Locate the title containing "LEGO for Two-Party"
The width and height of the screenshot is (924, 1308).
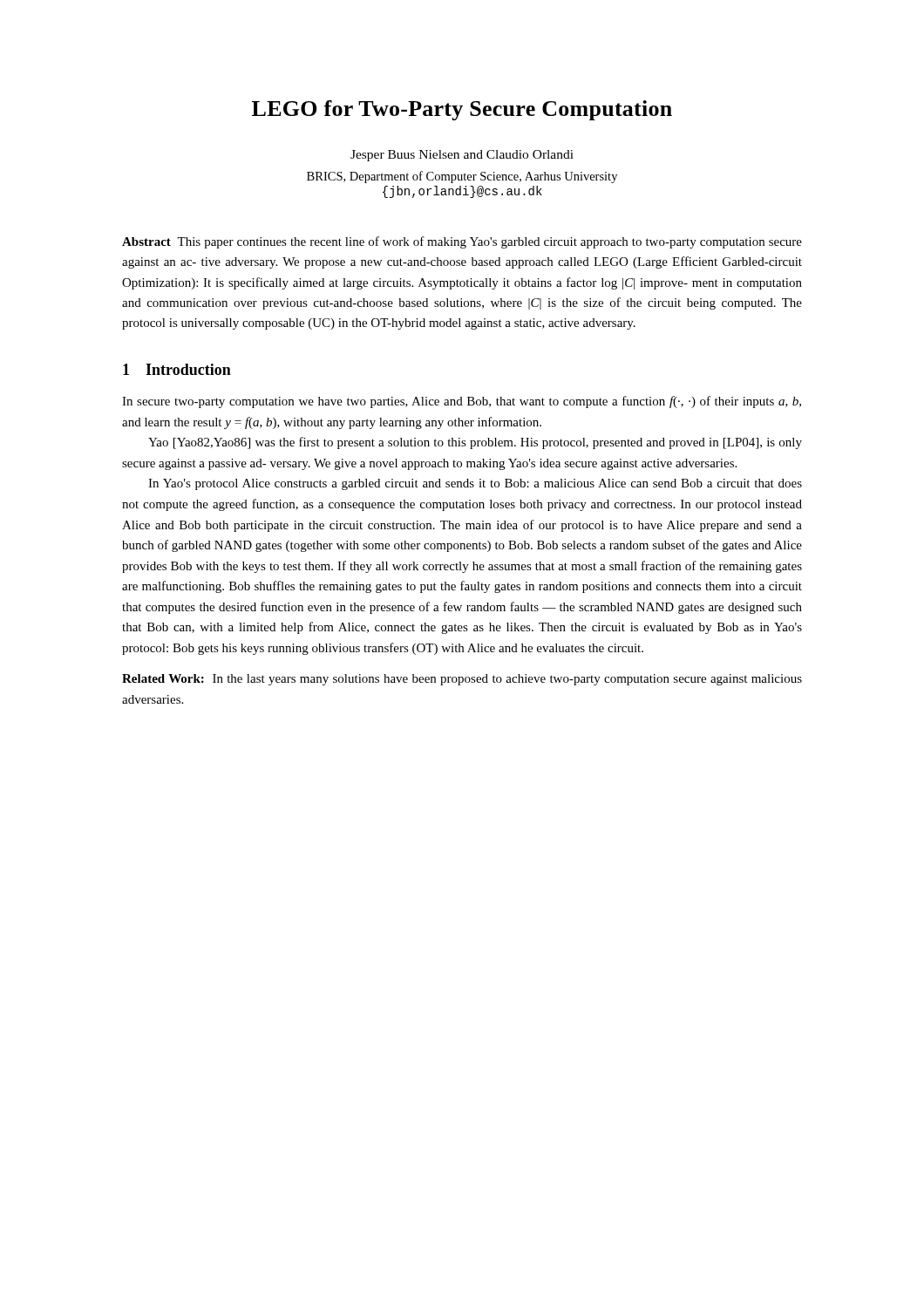tap(462, 109)
